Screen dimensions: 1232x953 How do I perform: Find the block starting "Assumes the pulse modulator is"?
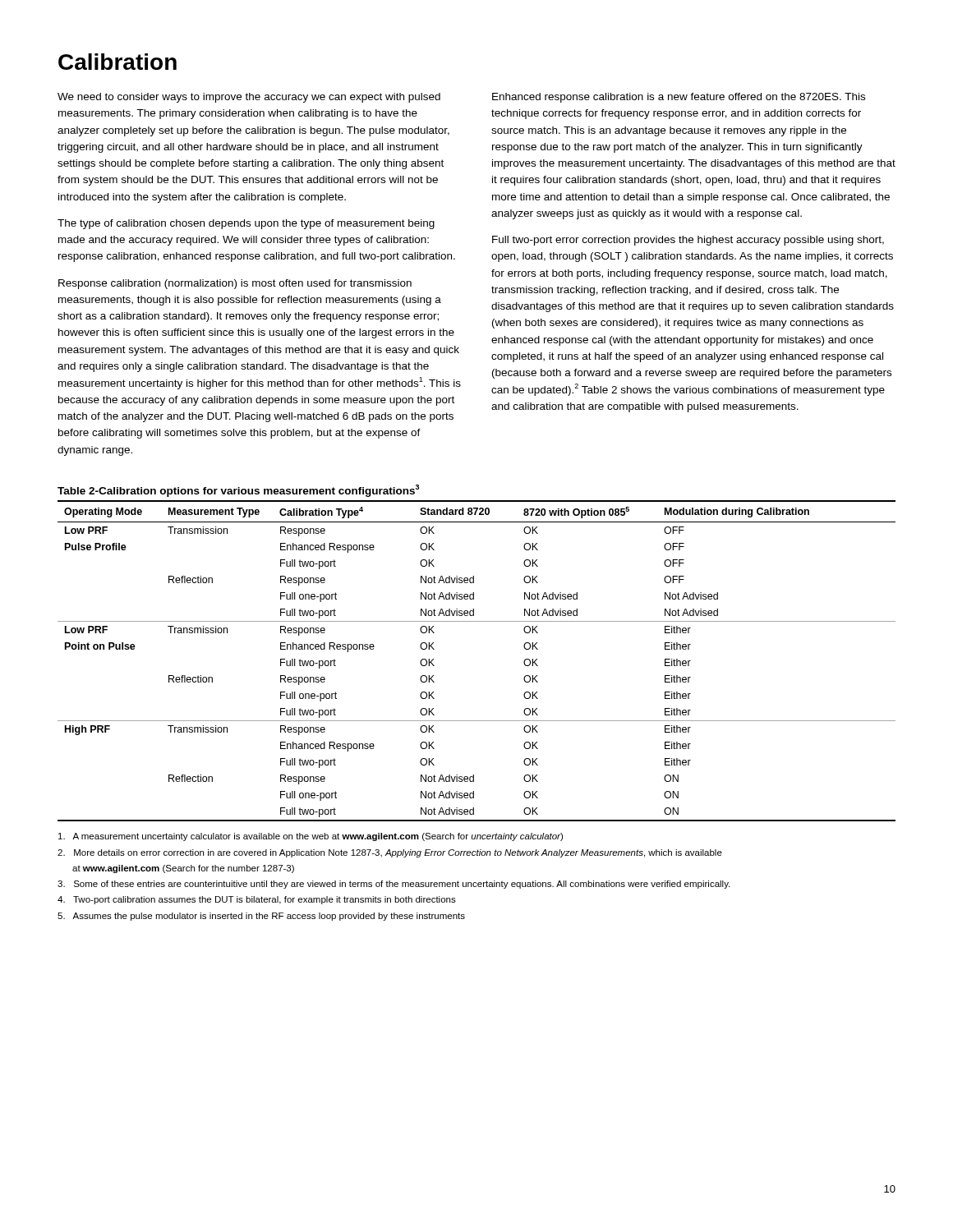476,916
